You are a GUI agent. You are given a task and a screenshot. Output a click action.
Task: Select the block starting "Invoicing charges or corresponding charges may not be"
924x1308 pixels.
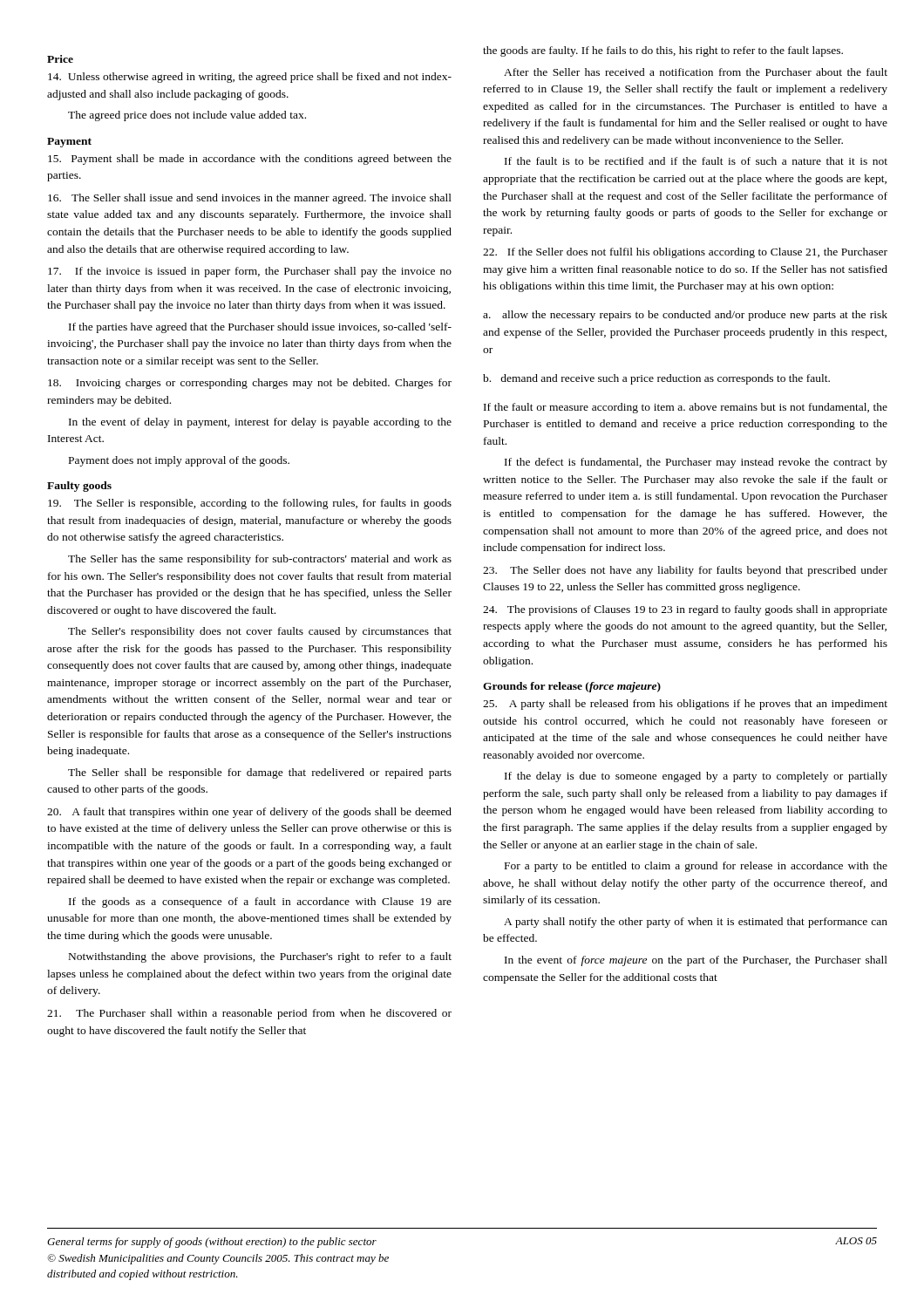coord(249,422)
